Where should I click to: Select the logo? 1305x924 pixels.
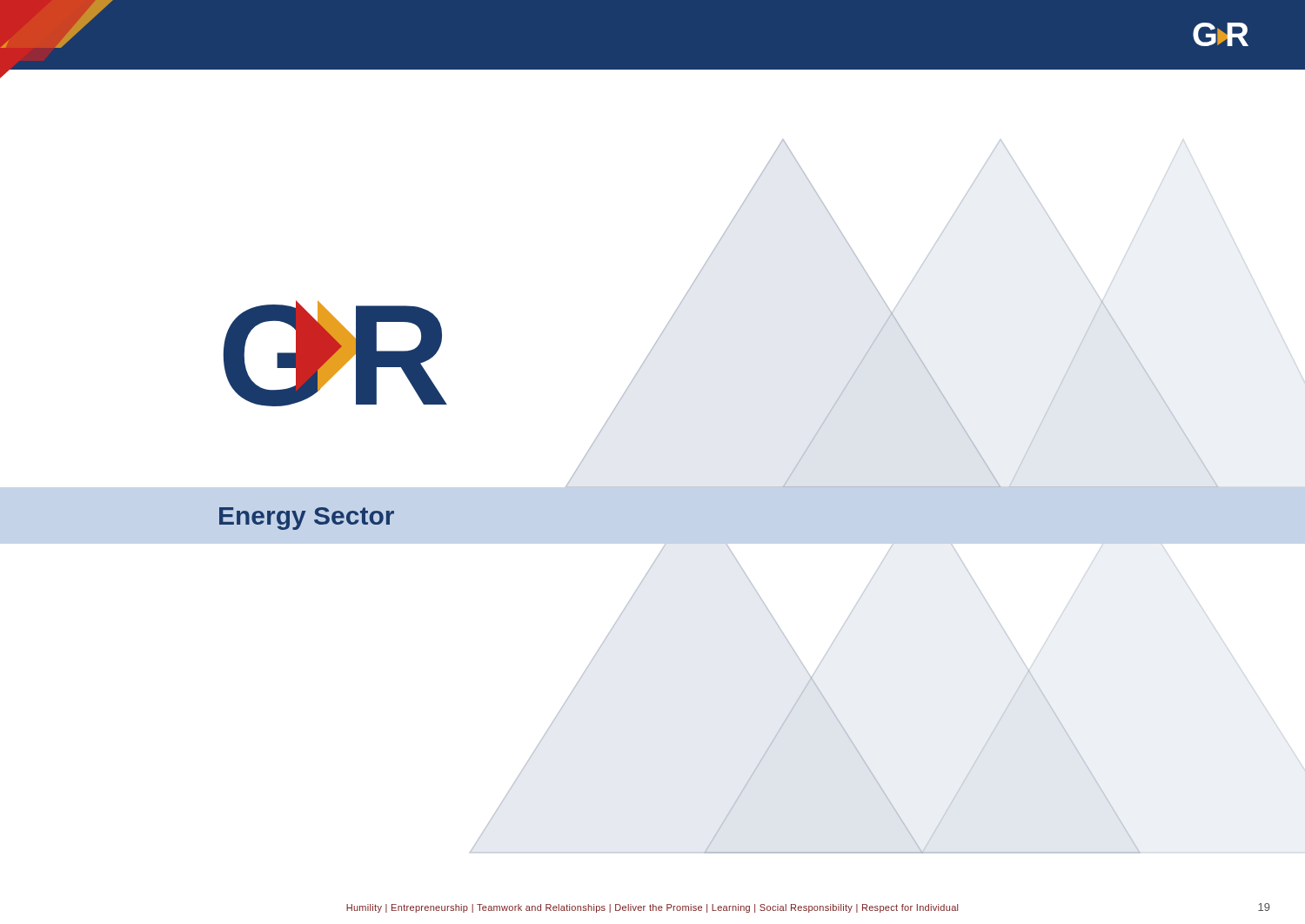[357, 350]
